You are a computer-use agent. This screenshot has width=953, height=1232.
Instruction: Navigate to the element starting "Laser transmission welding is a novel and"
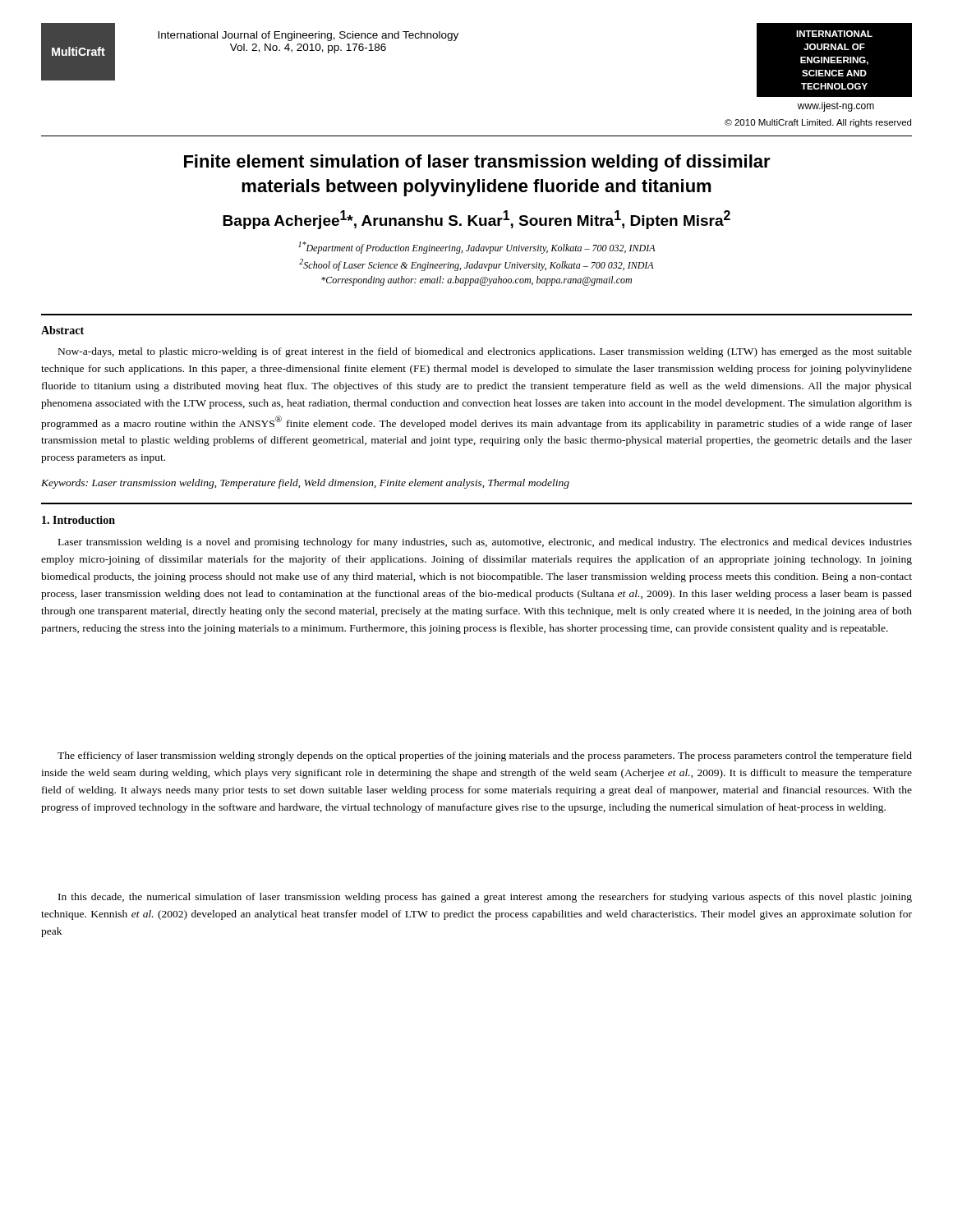click(476, 585)
